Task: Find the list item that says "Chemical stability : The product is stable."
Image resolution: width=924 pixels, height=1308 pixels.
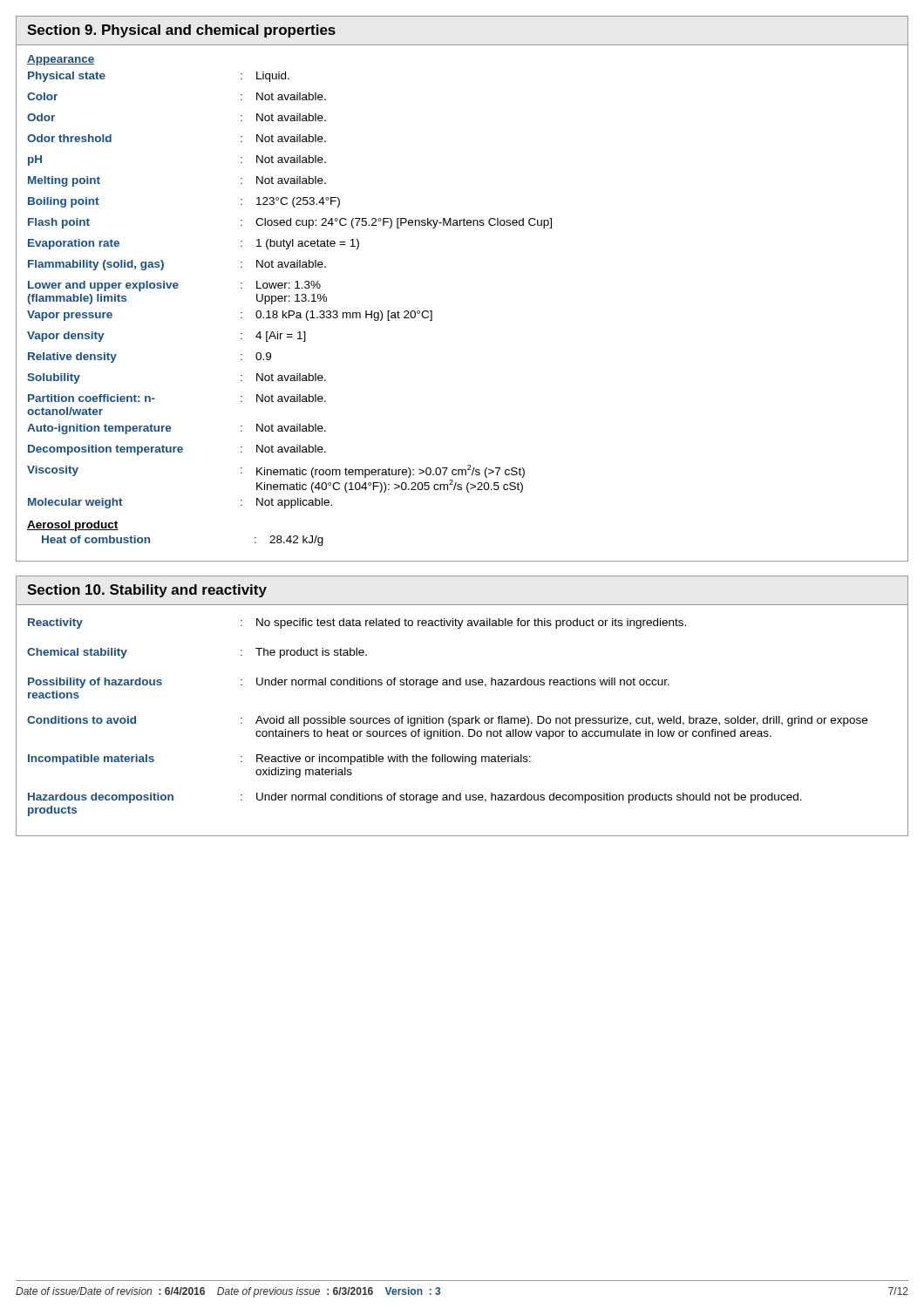Action: 74,653
